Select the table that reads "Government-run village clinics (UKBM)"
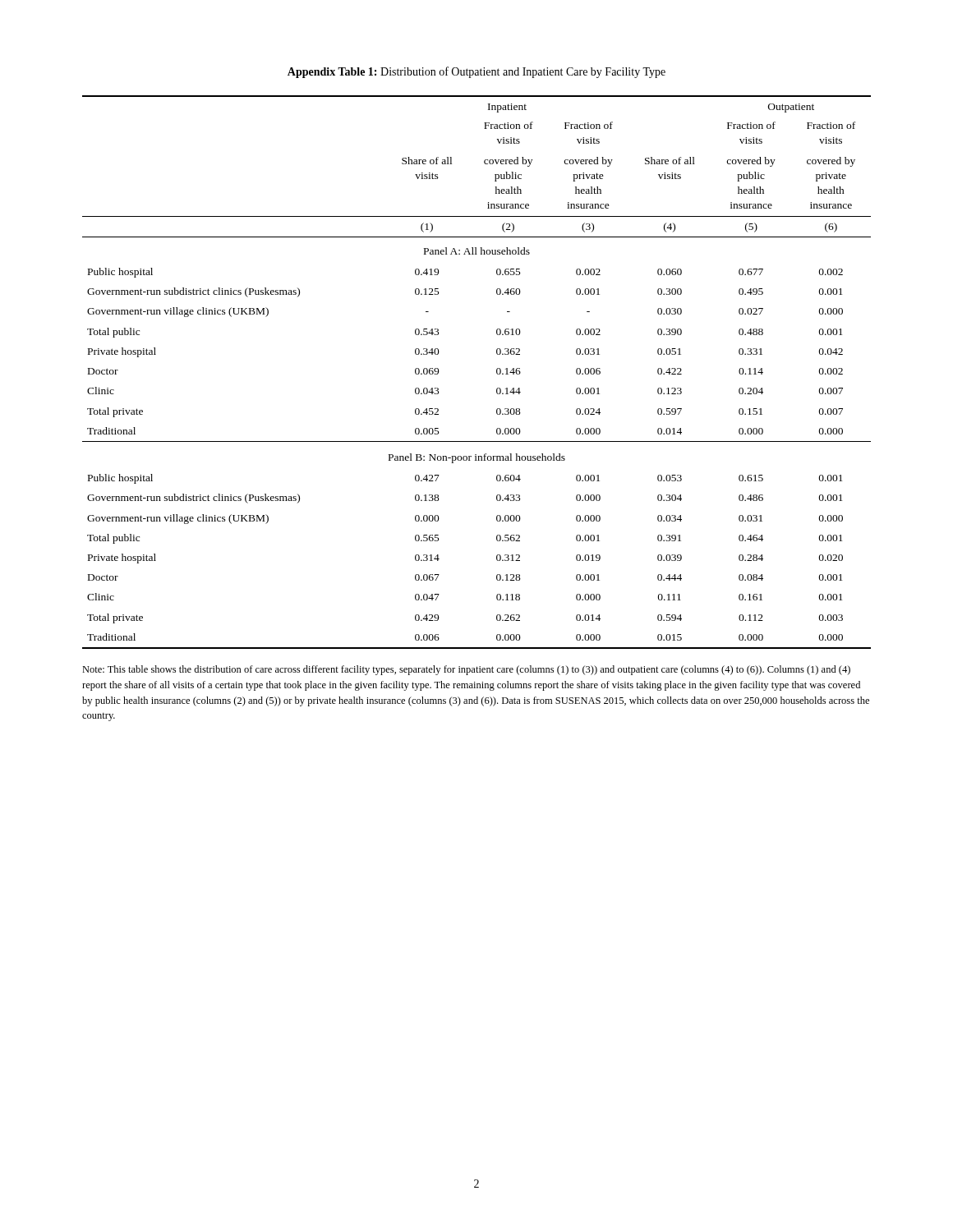953x1232 pixels. tap(476, 372)
